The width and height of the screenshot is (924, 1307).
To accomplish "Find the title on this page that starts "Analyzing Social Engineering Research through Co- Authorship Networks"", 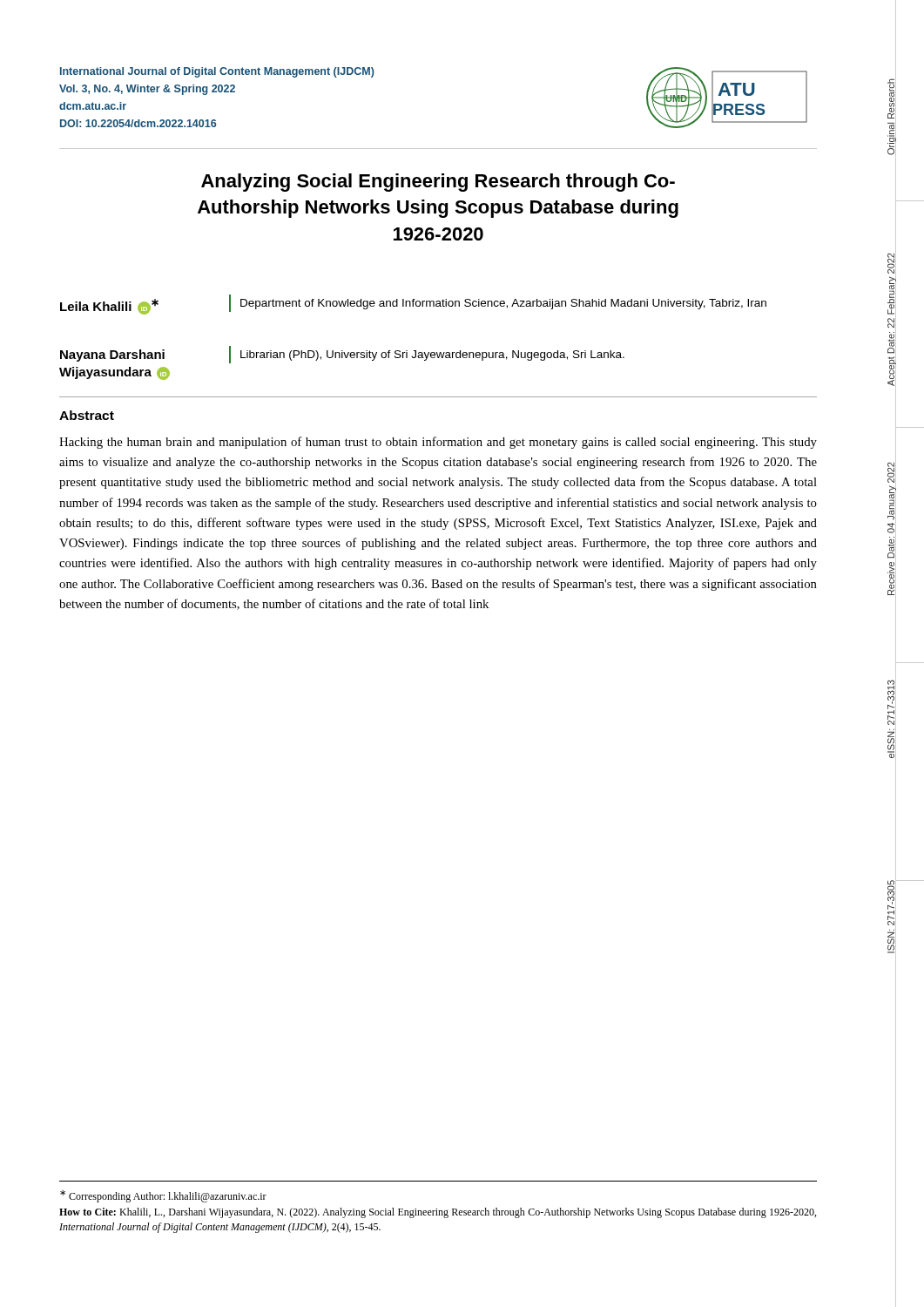I will click(438, 208).
